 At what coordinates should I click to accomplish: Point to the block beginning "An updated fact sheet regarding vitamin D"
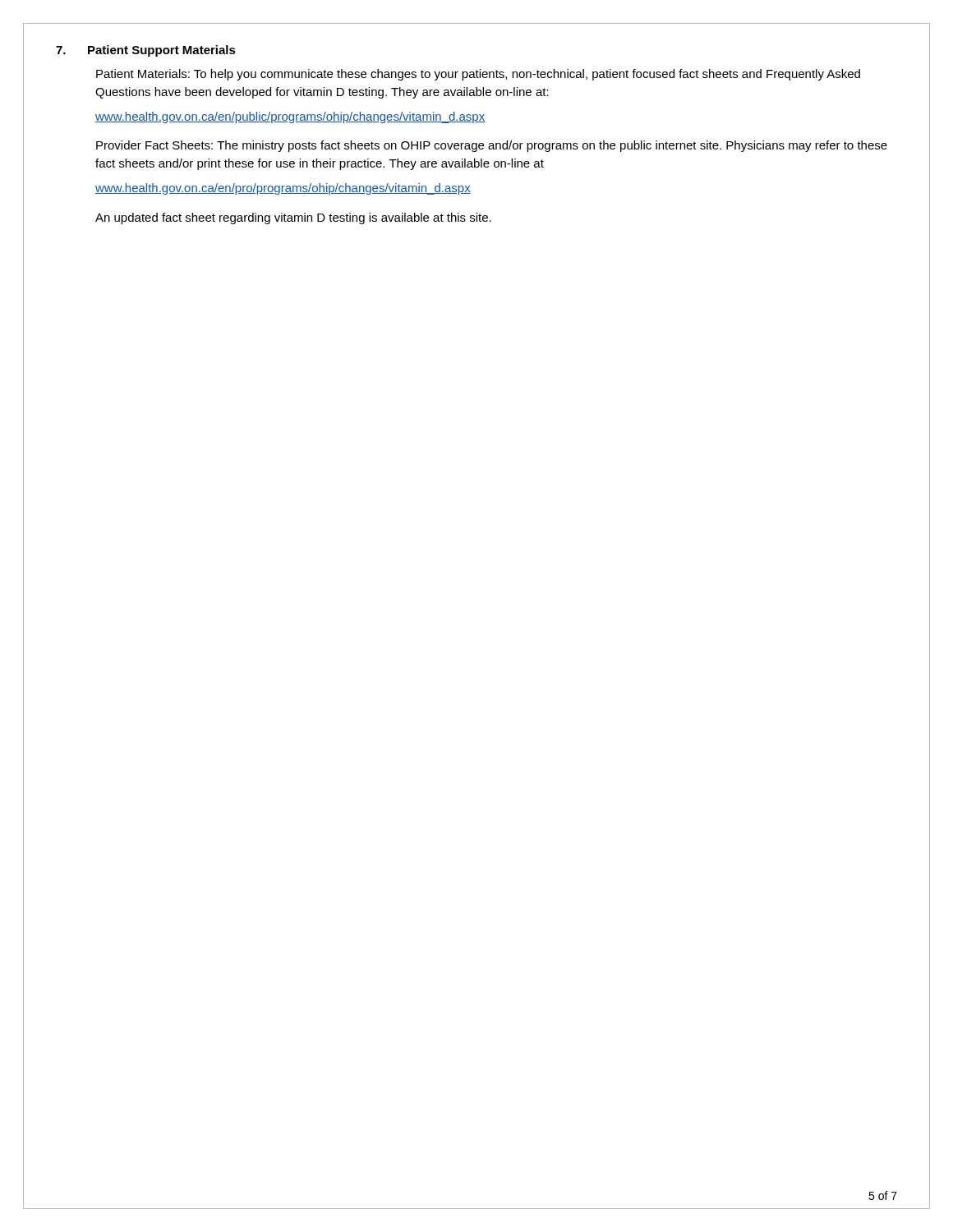point(294,217)
